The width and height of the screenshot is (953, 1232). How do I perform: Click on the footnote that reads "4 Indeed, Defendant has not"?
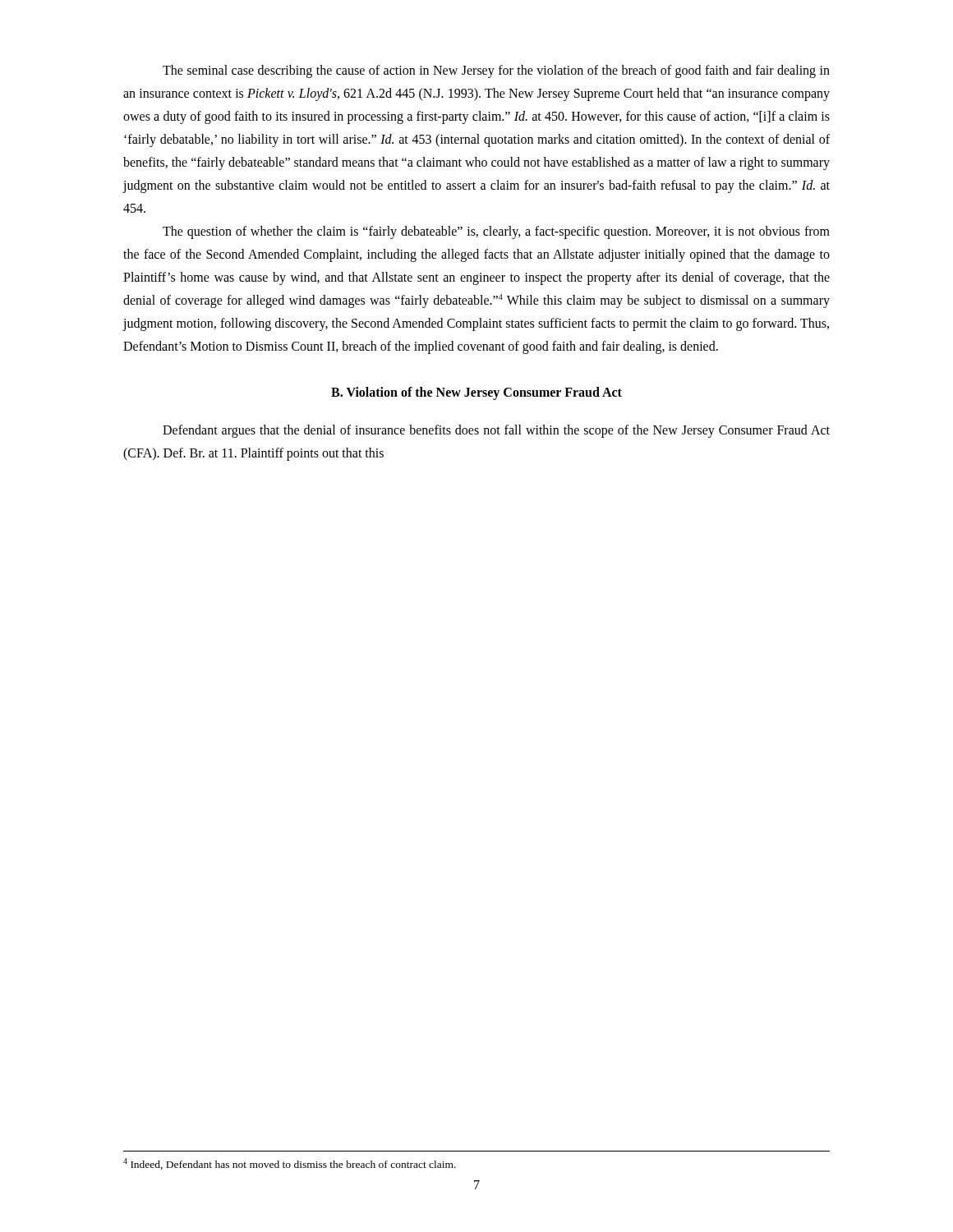point(290,1163)
